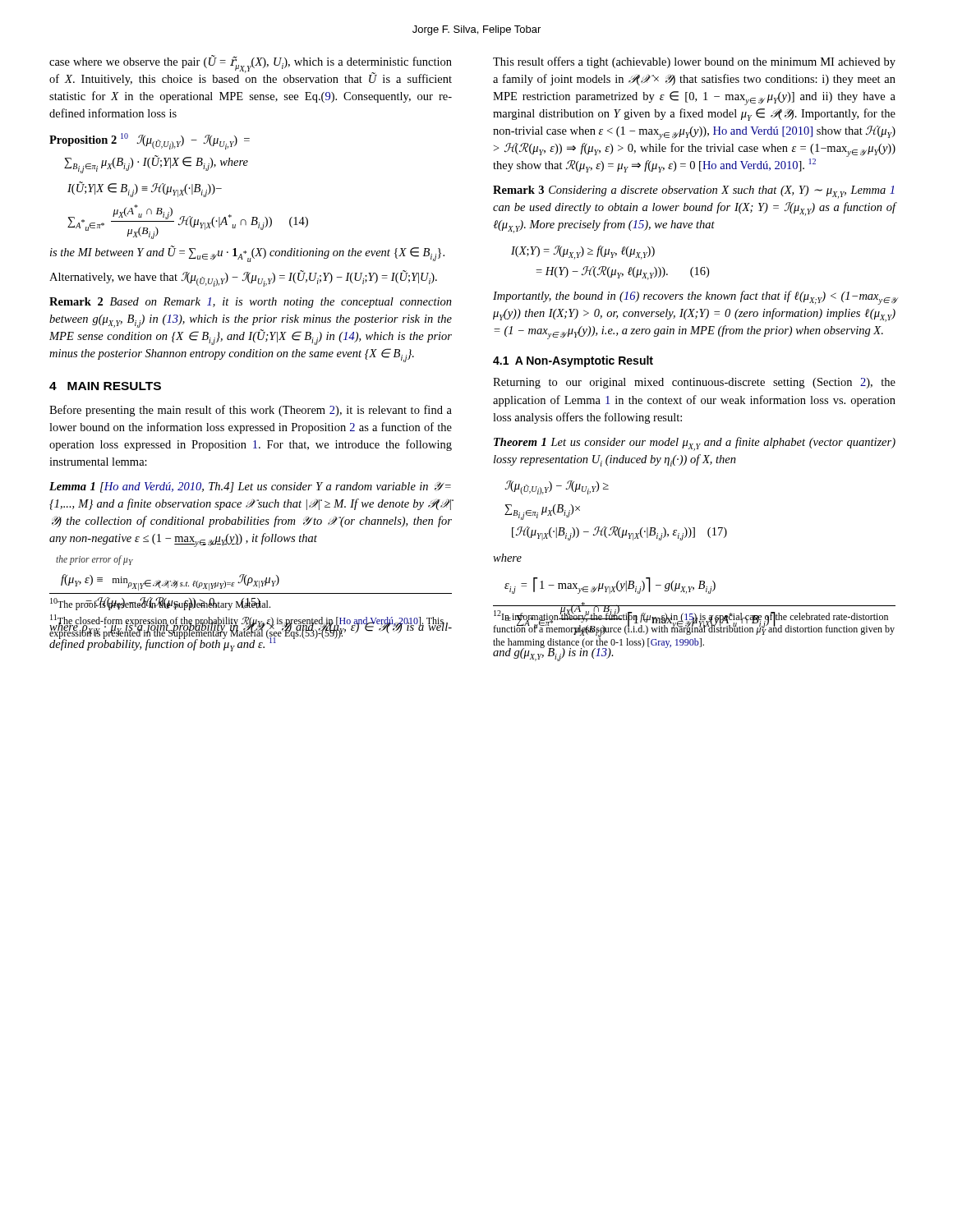953x1232 pixels.
Task: Find the block on this page that starts "case where we"
Action: point(251,88)
